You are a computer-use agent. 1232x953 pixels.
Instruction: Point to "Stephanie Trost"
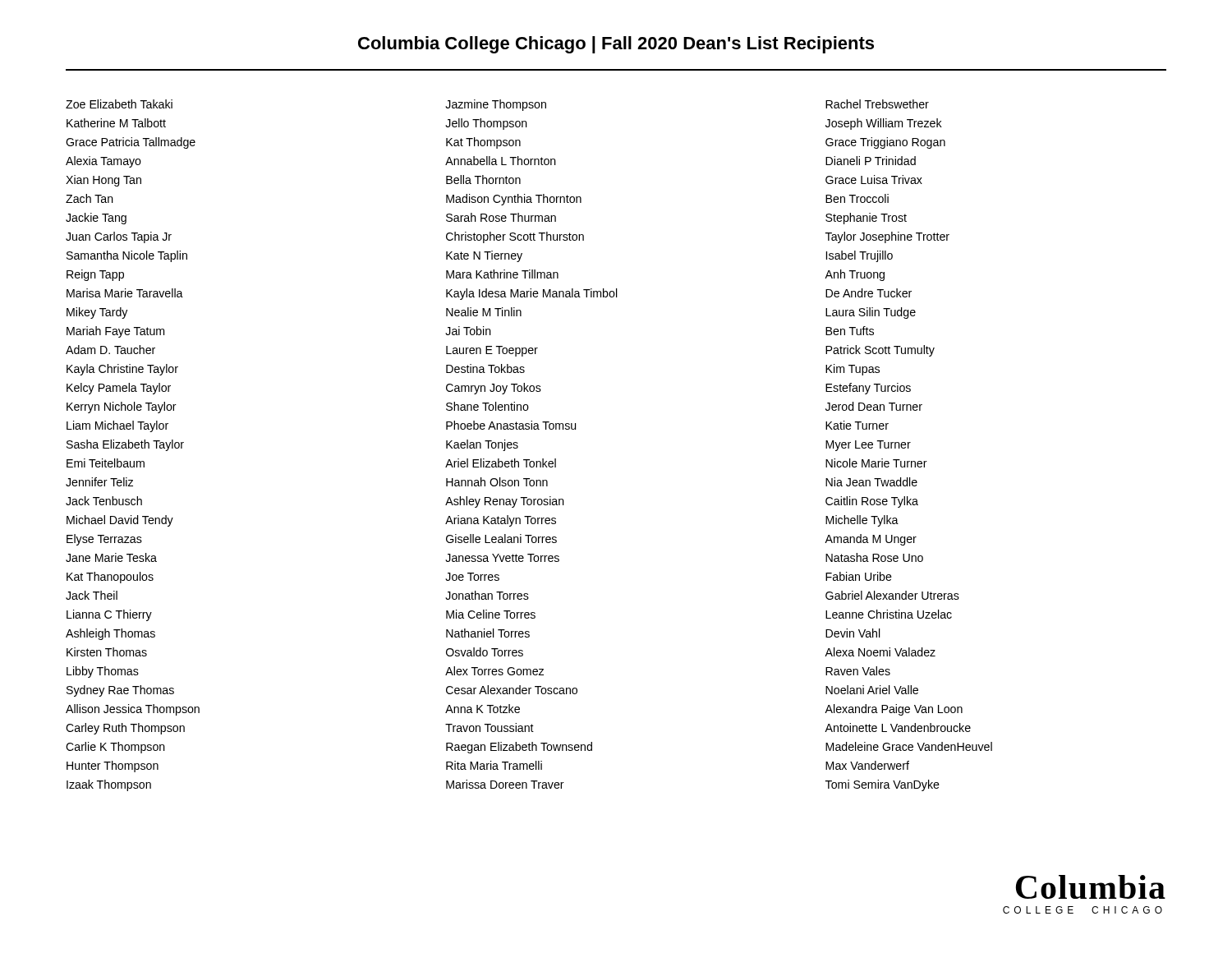(866, 219)
